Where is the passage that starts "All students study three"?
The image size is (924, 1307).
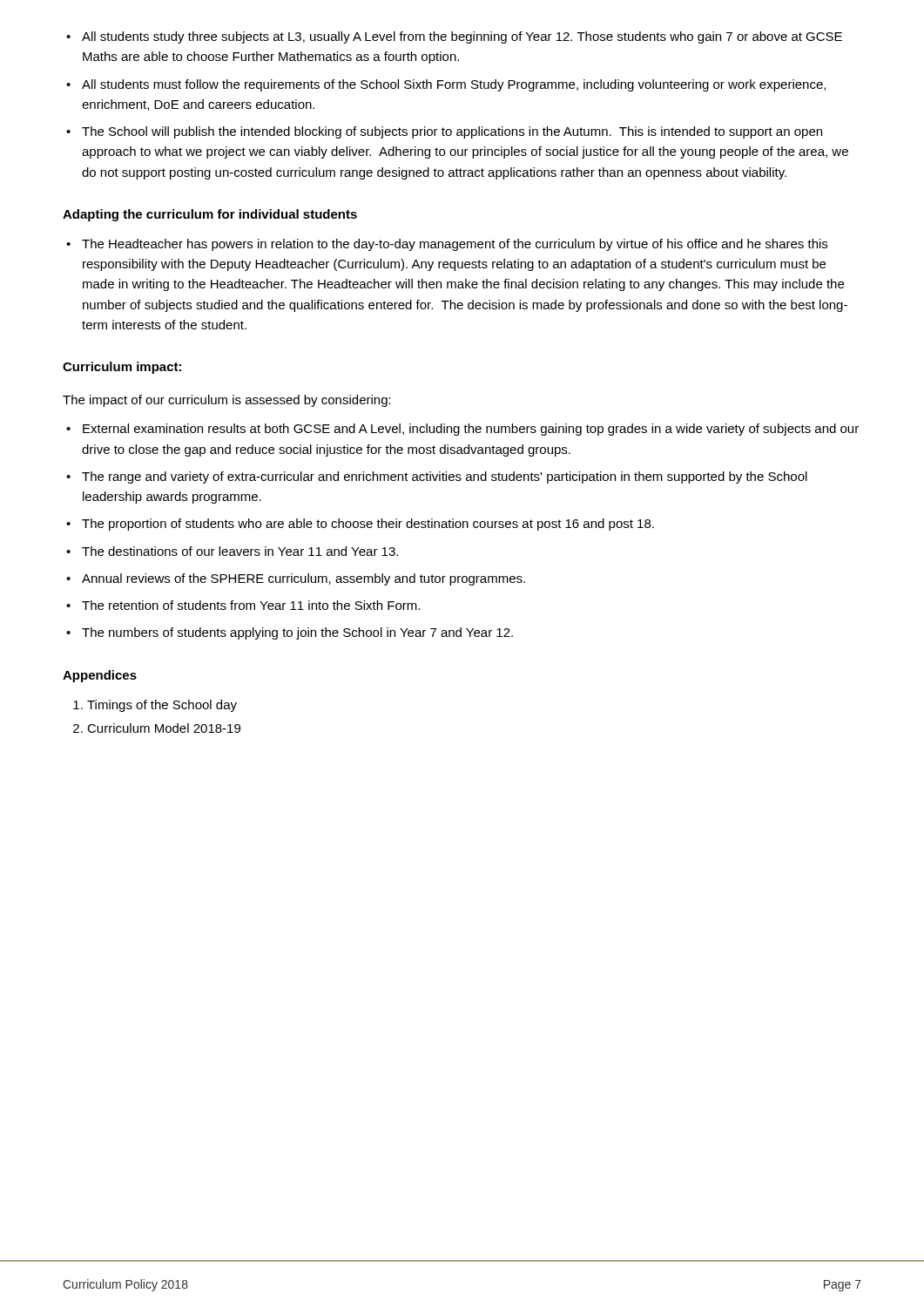click(x=462, y=46)
